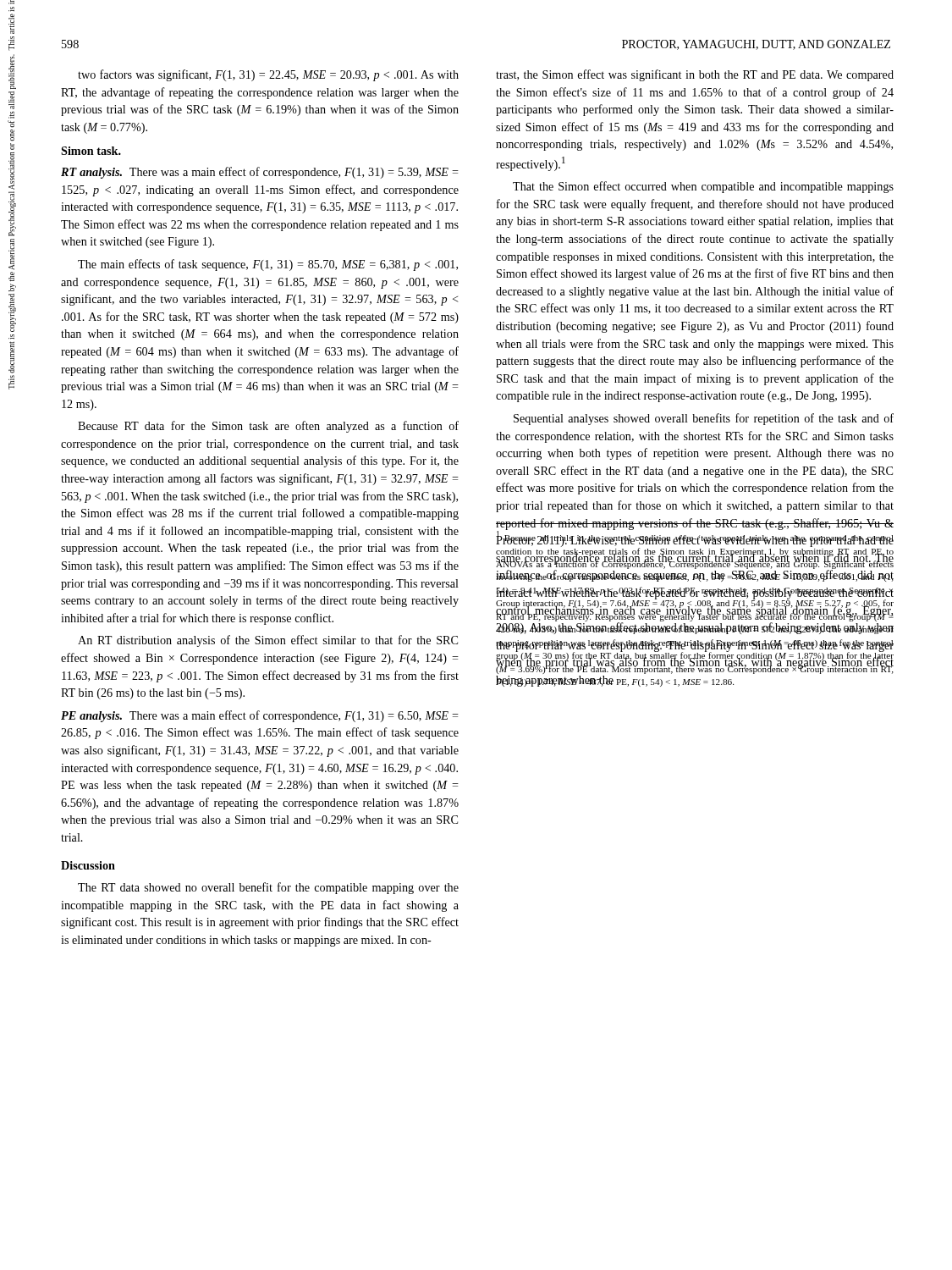Click on the text block starting "An RT distribution analysis of the Simon effect"
The height and width of the screenshot is (1270, 952).
click(260, 667)
